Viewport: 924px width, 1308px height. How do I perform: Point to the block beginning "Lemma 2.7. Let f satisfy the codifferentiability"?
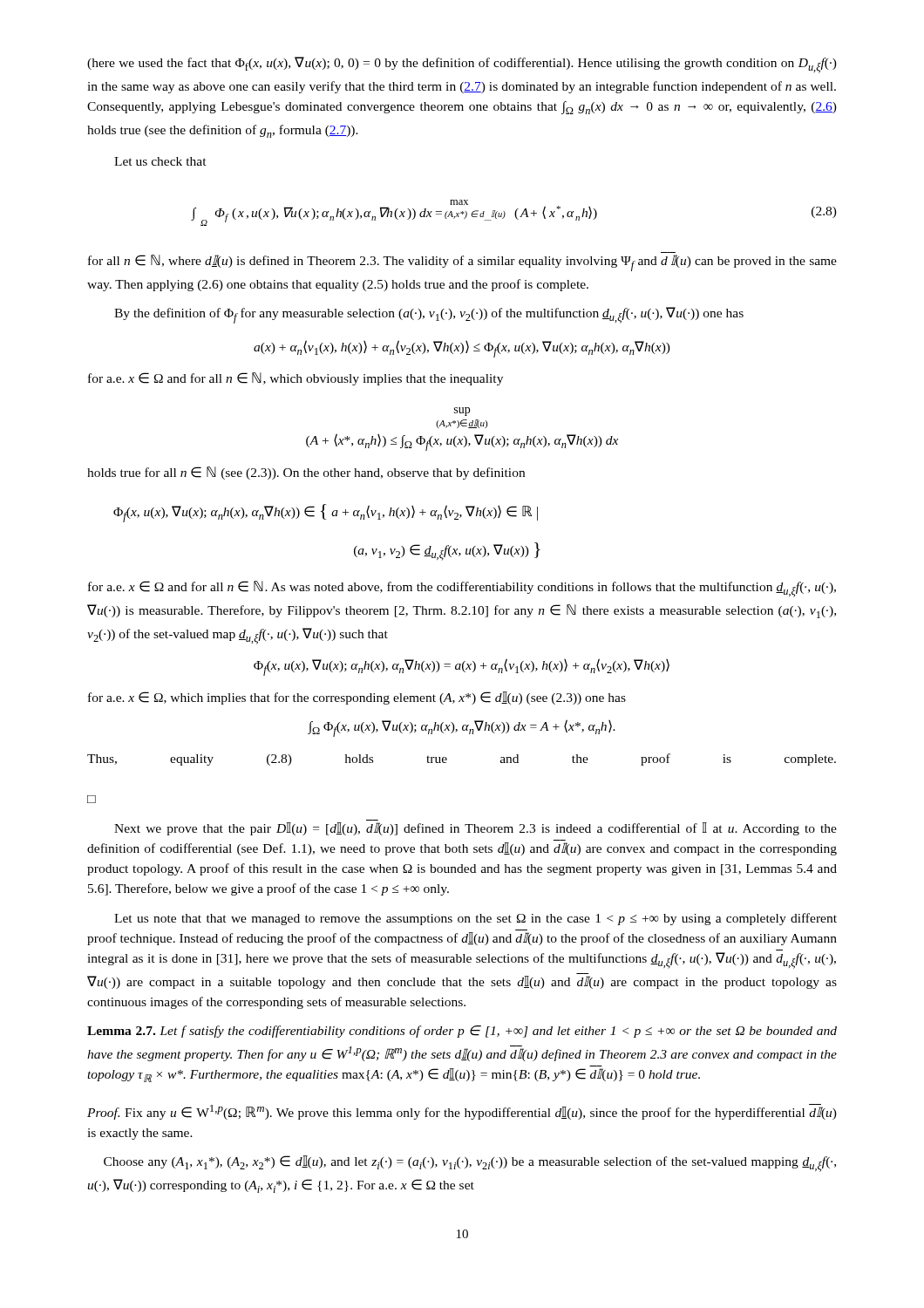[462, 1054]
